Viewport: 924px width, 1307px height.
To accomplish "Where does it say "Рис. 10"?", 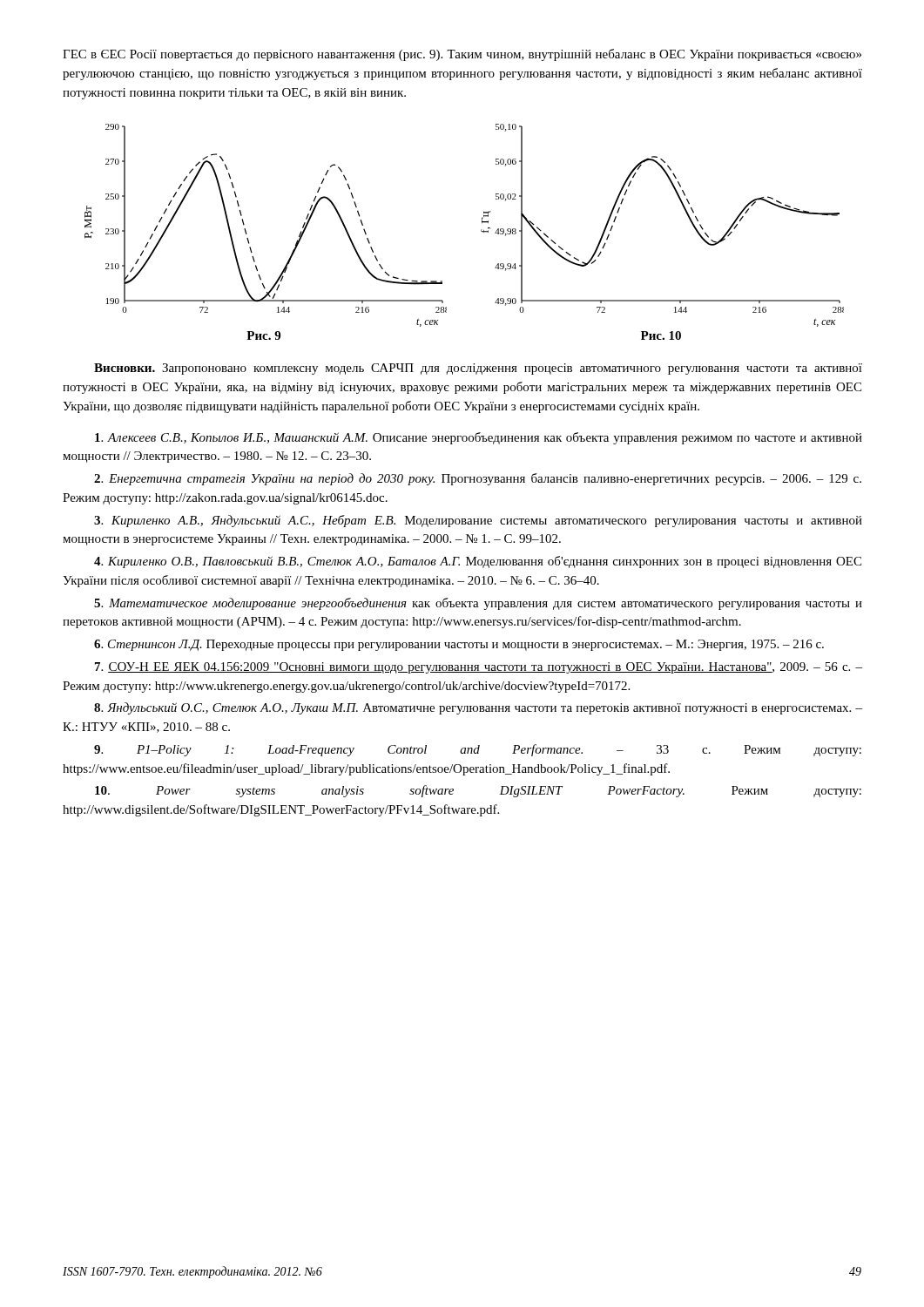I will (661, 336).
